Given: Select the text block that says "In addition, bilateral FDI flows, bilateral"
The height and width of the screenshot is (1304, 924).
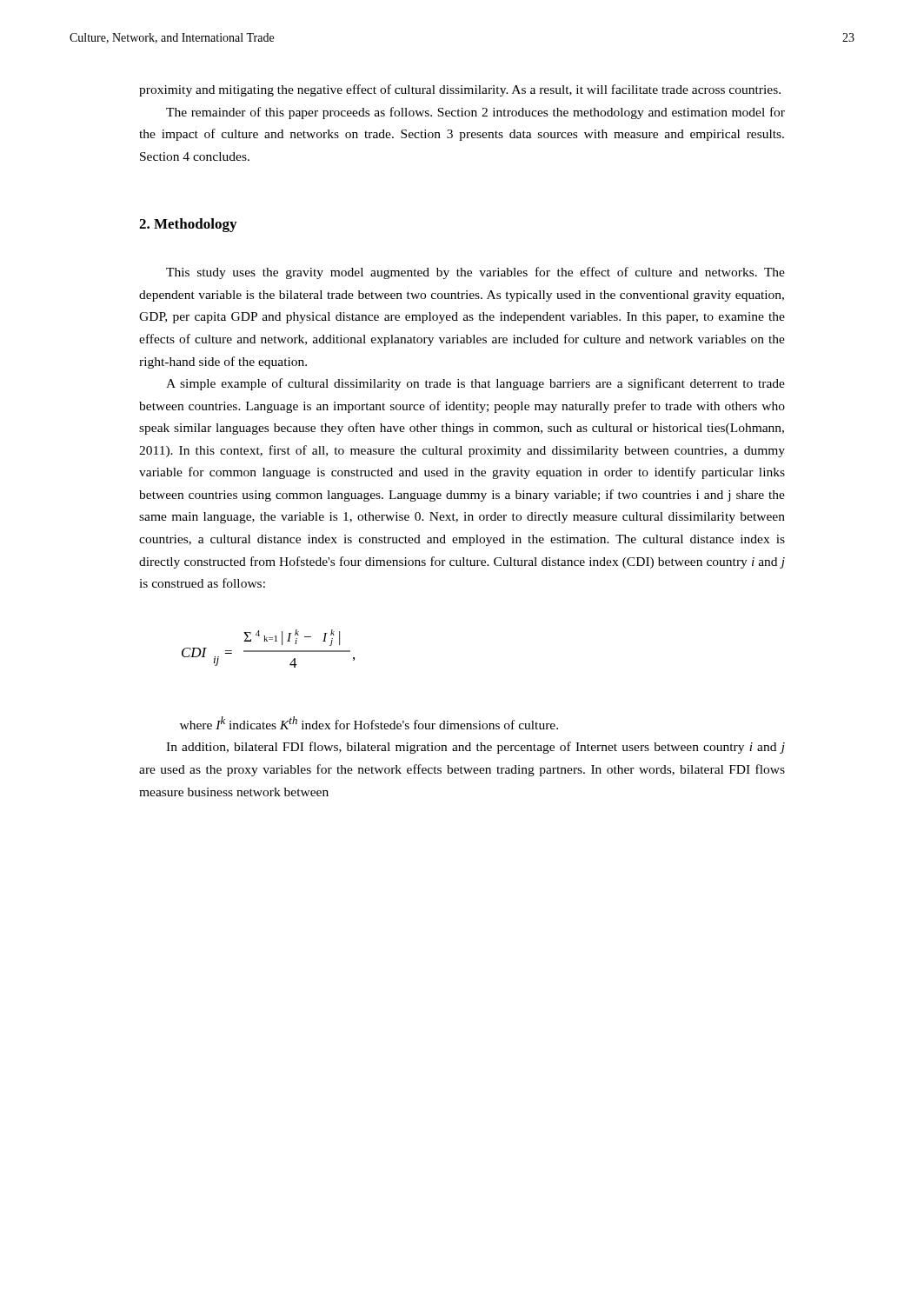Looking at the screenshot, I should coord(462,769).
